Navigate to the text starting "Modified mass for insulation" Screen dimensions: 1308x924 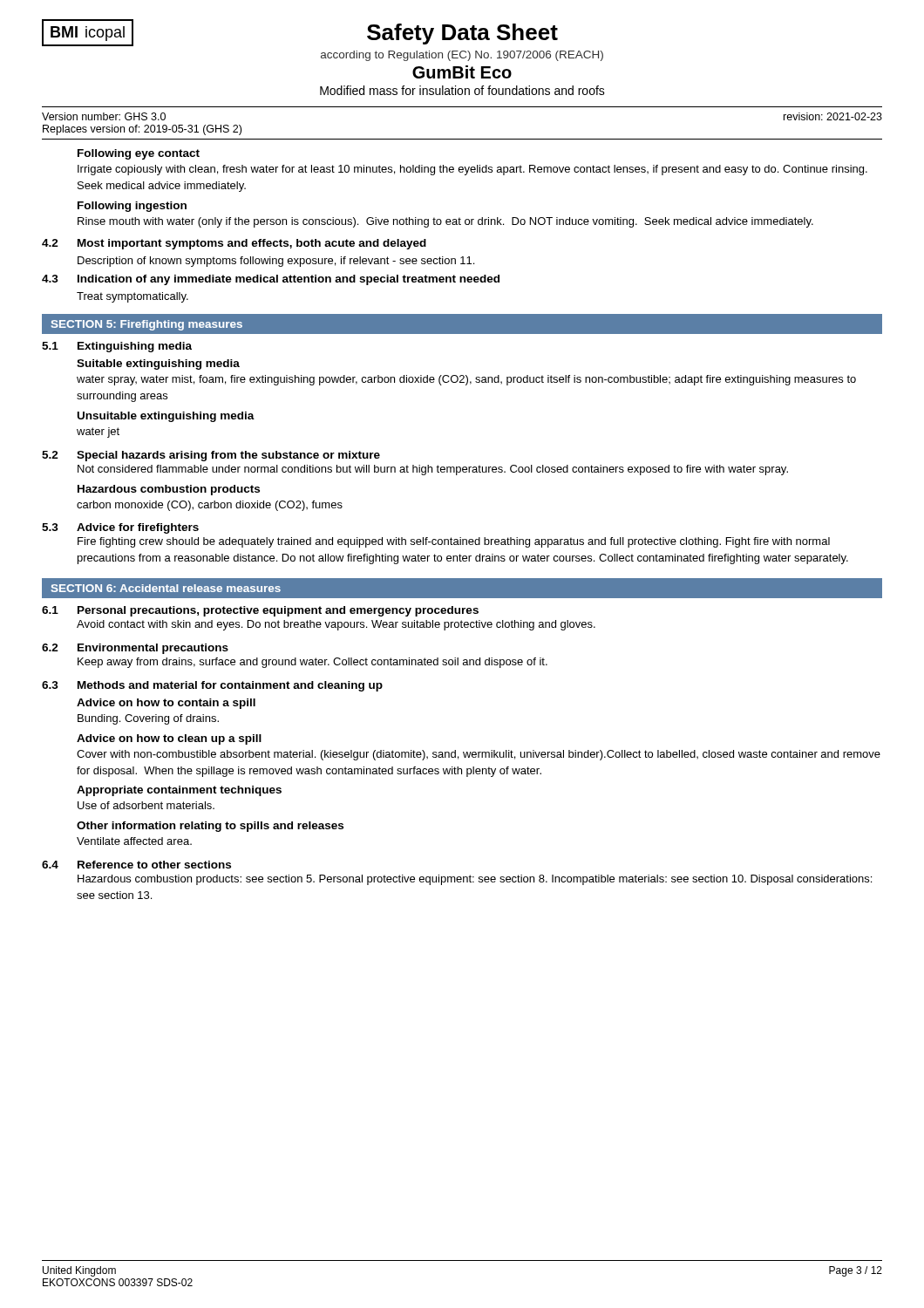[462, 91]
